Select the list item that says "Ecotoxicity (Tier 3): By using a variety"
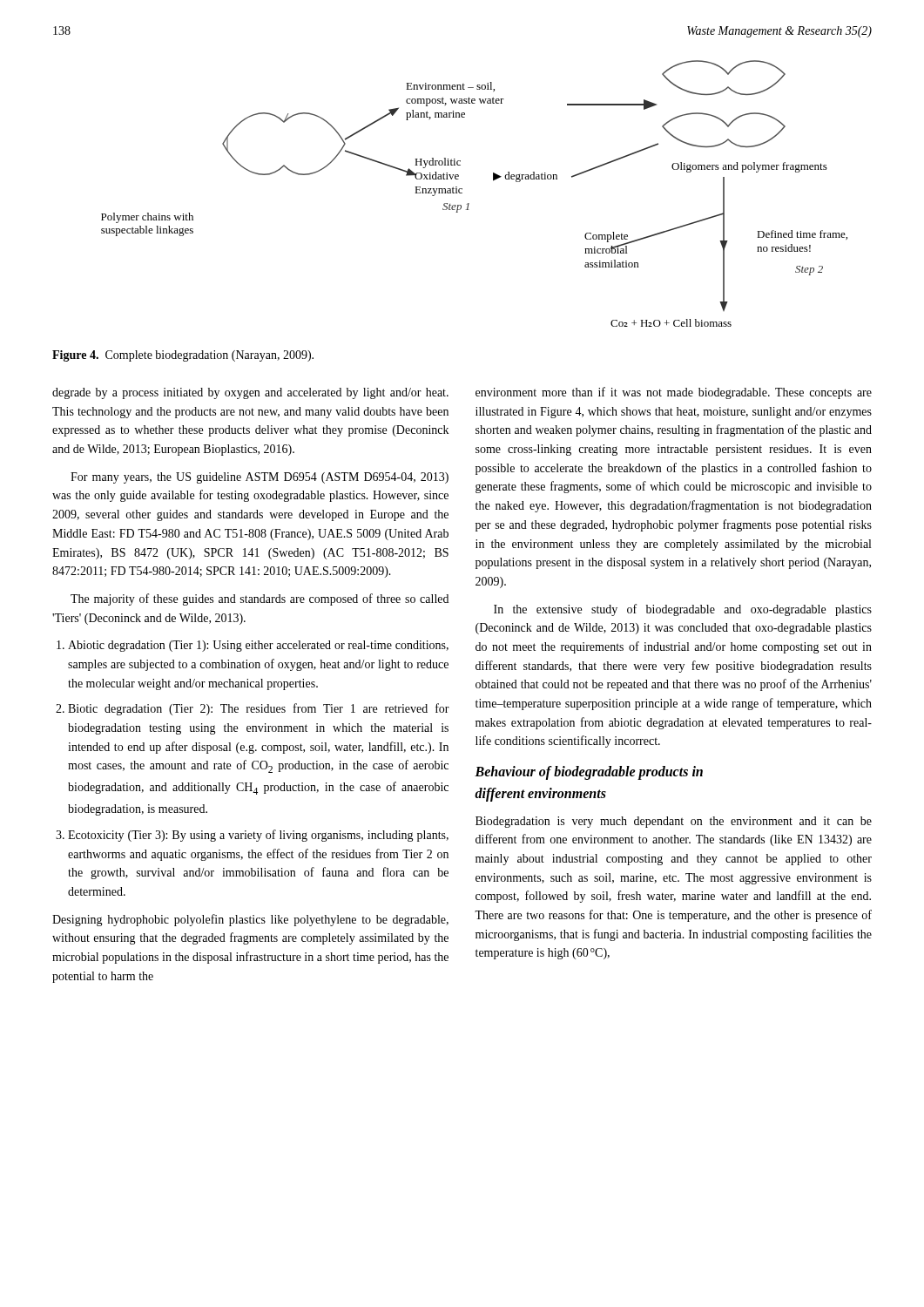This screenshot has width=924, height=1307. point(258,863)
